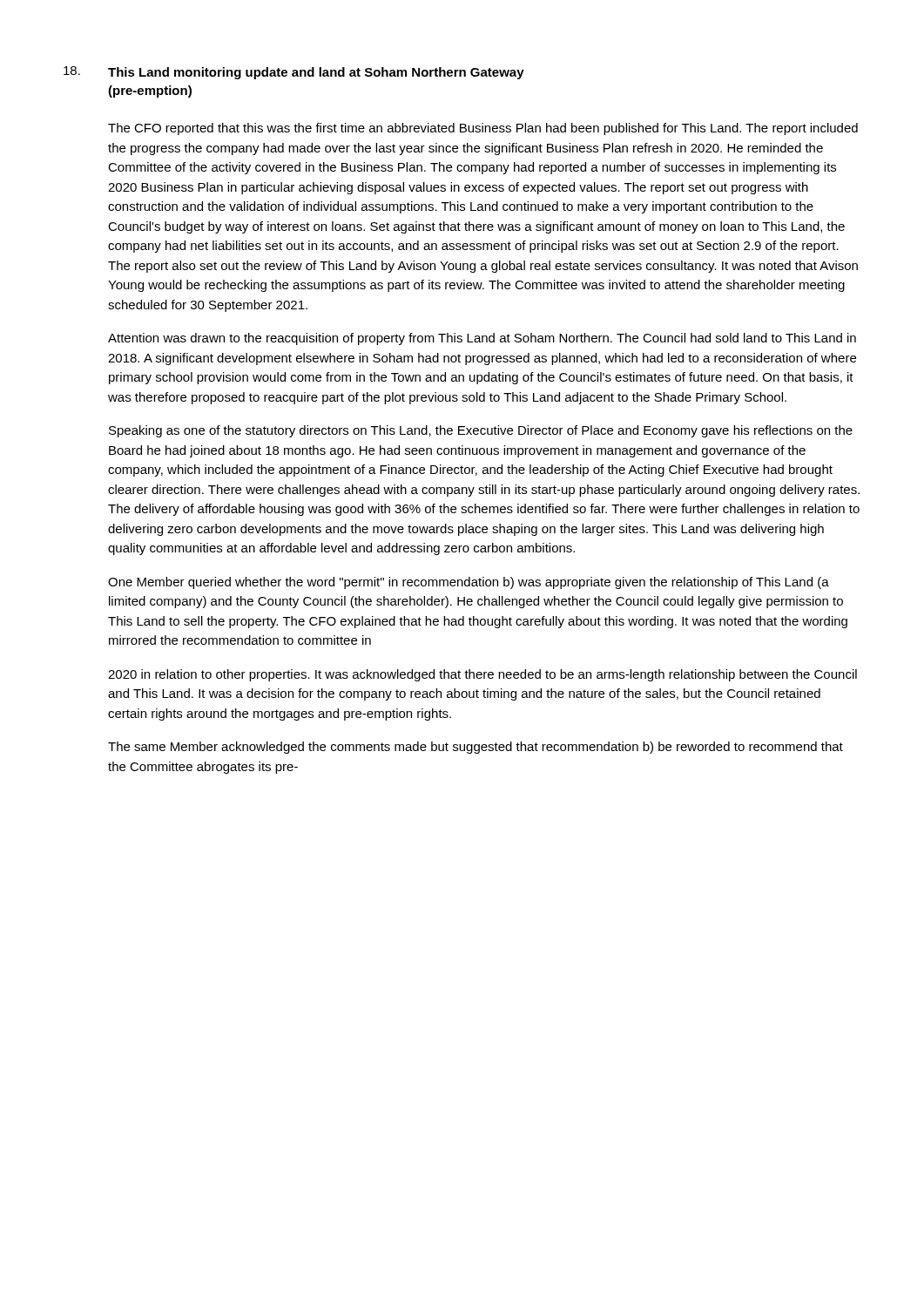Viewport: 924px width, 1307px height.
Task: Find the text block containing "One Member queried whether the word "permit" in"
Action: [x=478, y=611]
